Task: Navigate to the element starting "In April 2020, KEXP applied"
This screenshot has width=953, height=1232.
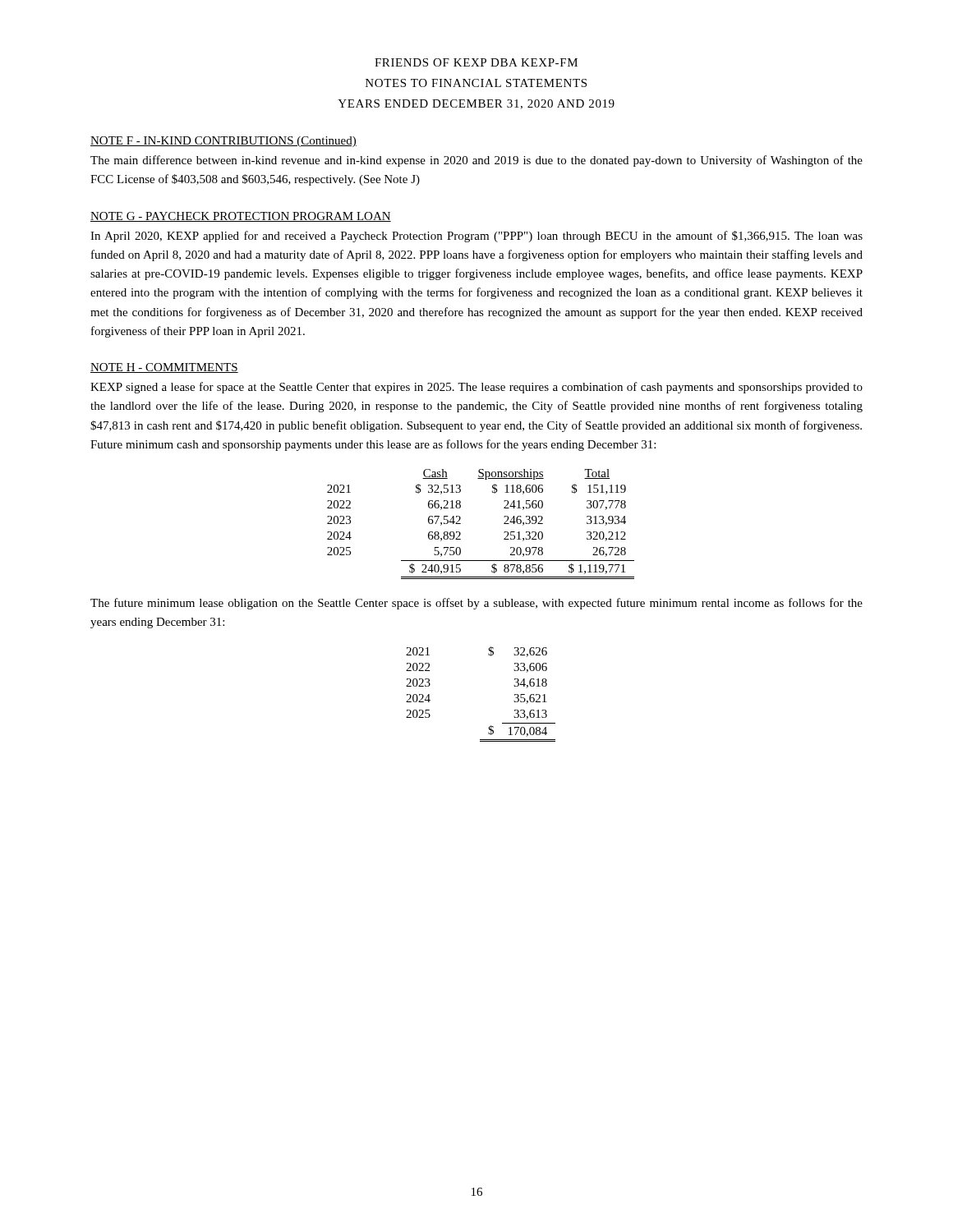Action: click(x=476, y=283)
